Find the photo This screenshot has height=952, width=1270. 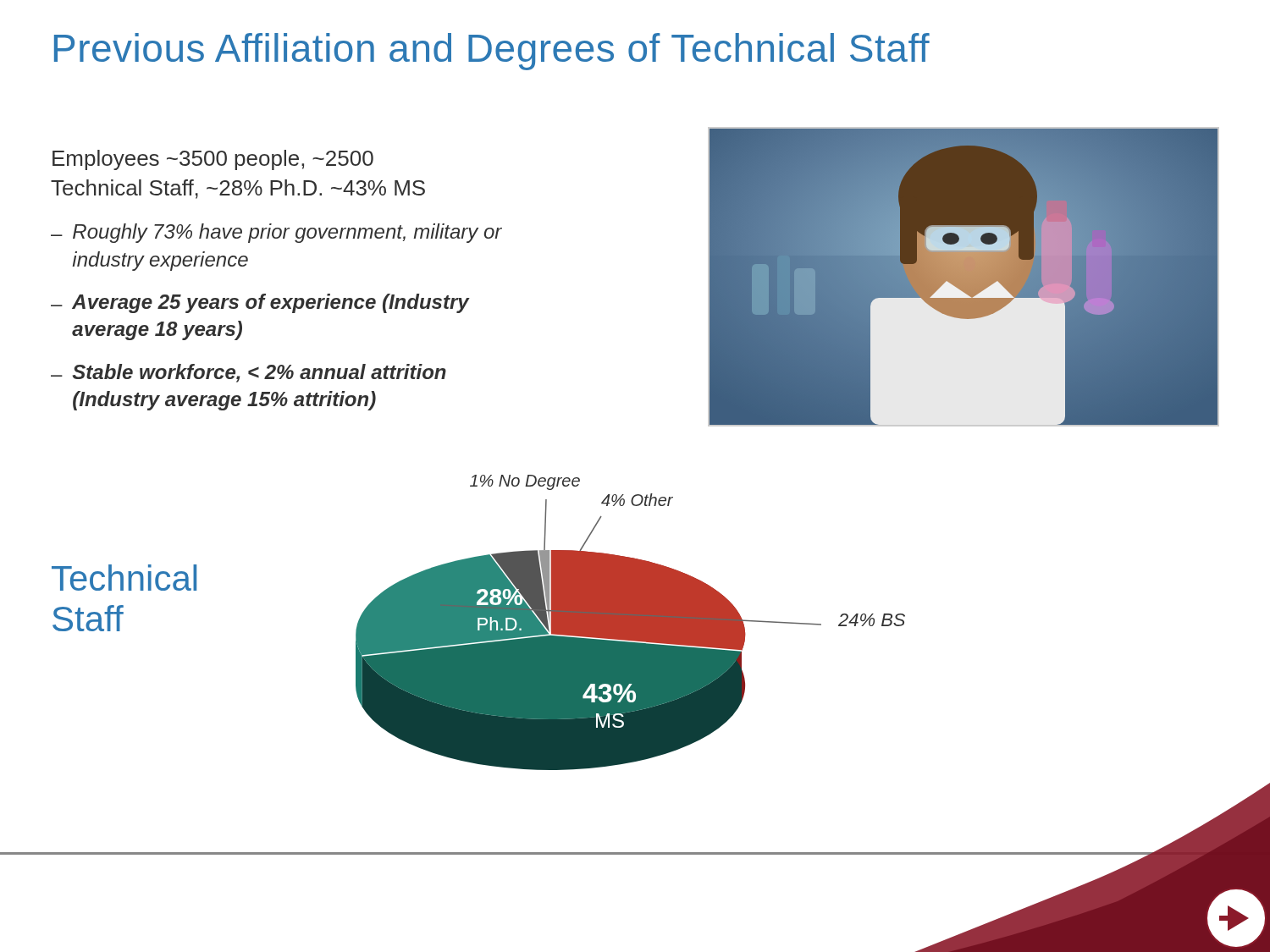(x=963, y=277)
